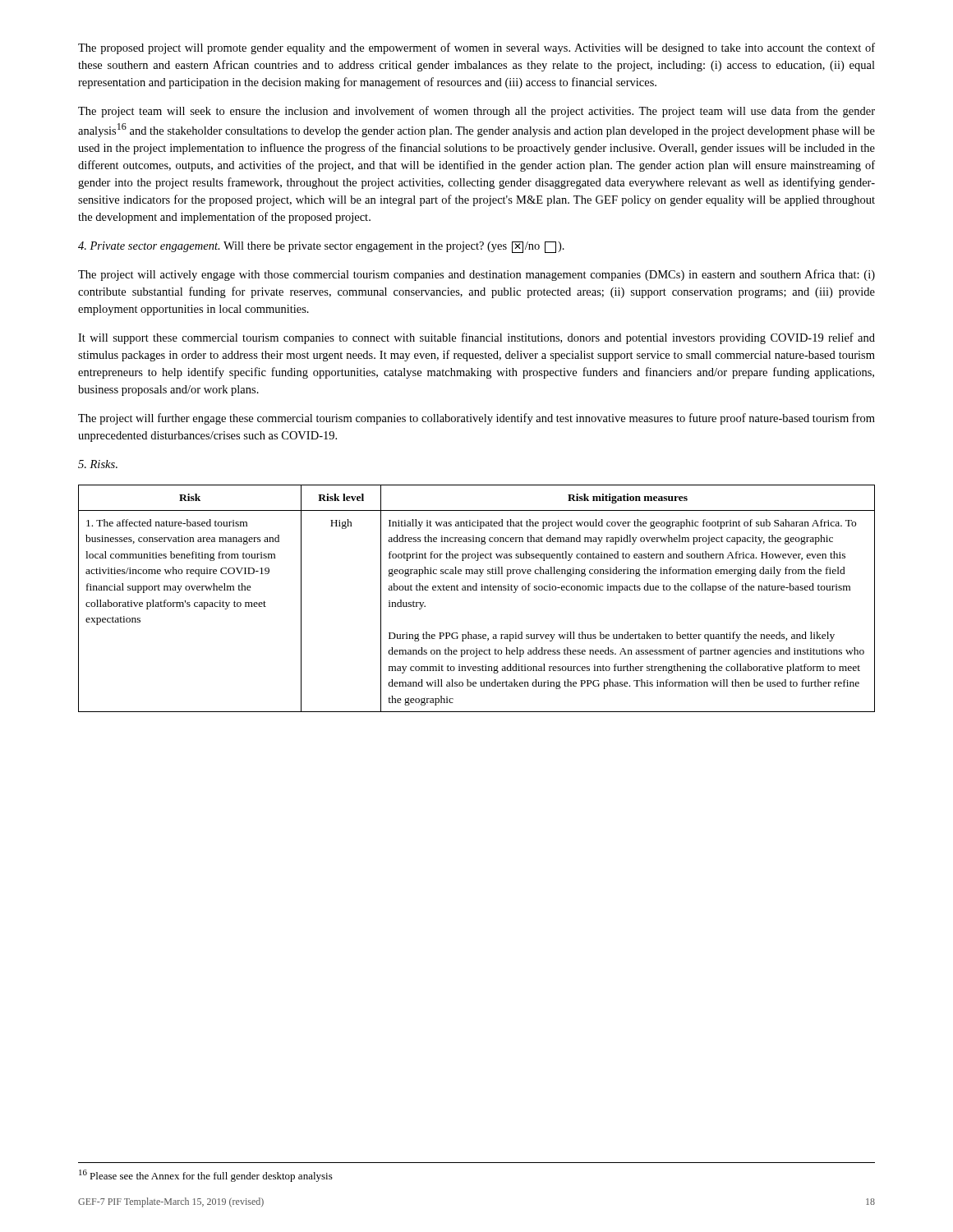Locate the text starting "16 Please see the"
The image size is (953, 1232).
coord(205,1174)
